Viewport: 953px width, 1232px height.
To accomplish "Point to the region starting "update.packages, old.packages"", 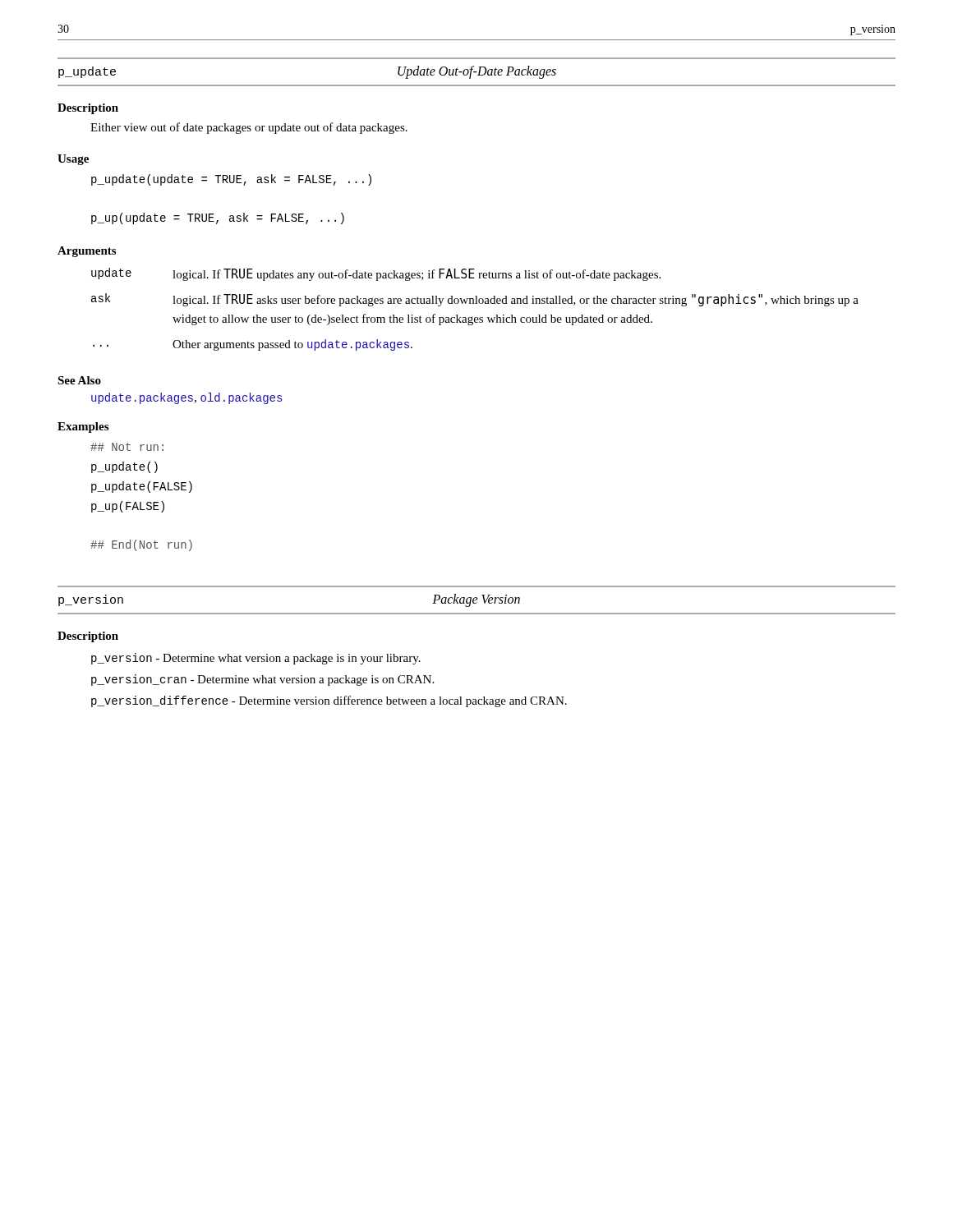I will click(x=187, y=398).
